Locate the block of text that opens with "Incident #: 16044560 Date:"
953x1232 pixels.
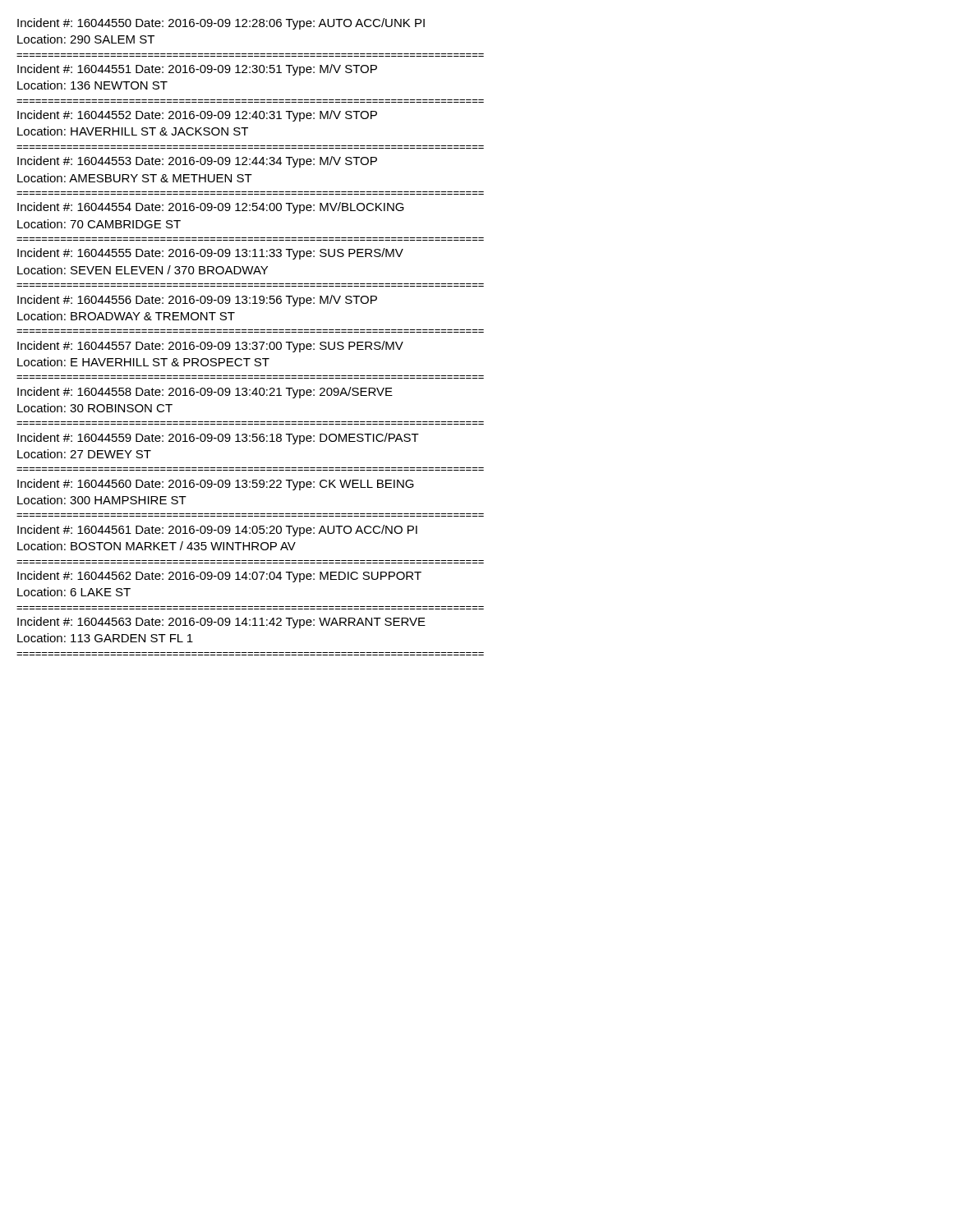[216, 485]
